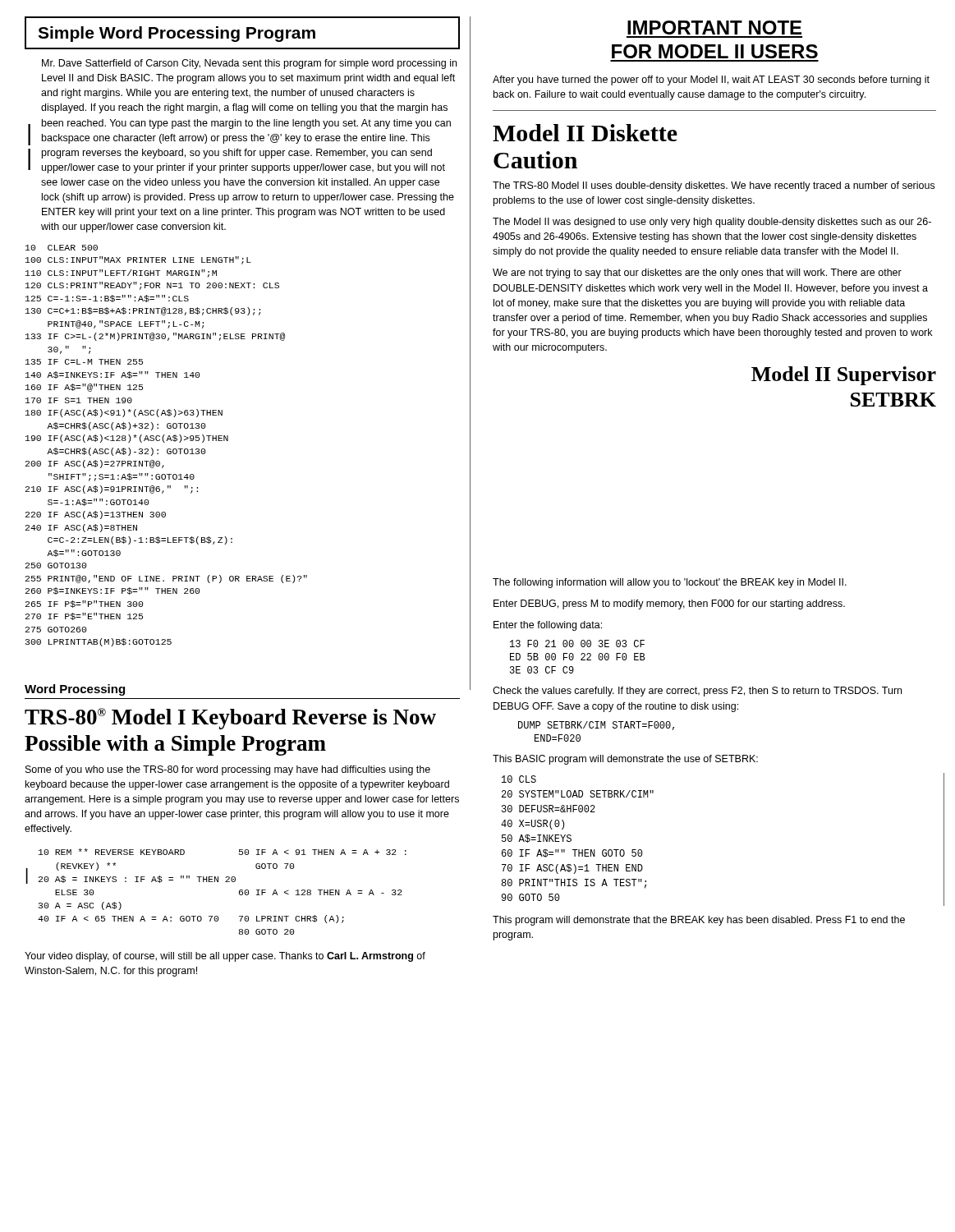
Task: Click on the element starting "10 CLS 20 SYSTEM"LOAD SETBRK/CIM""
Action: pos(519,779)
